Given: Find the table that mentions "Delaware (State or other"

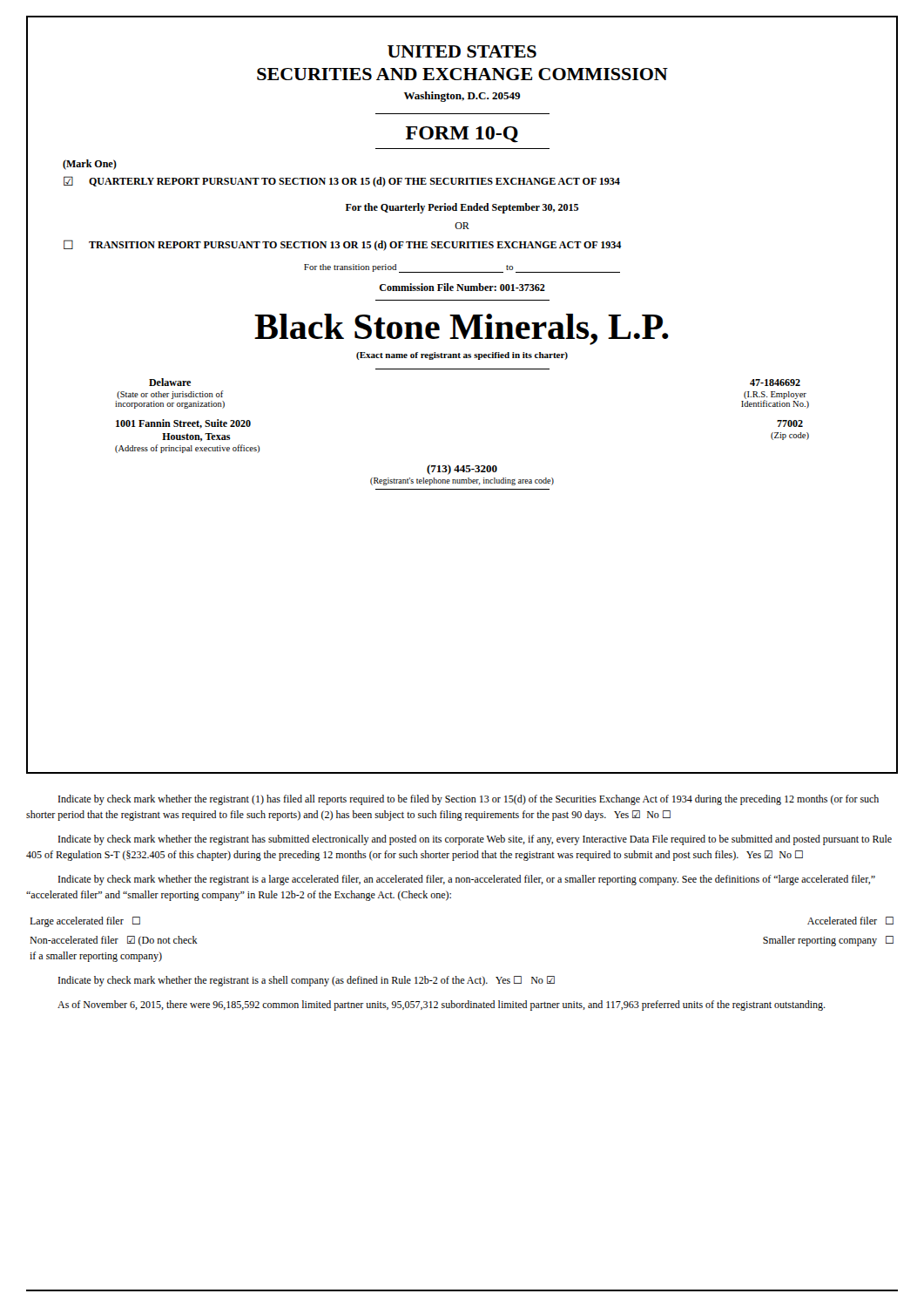Looking at the screenshot, I should (x=462, y=393).
